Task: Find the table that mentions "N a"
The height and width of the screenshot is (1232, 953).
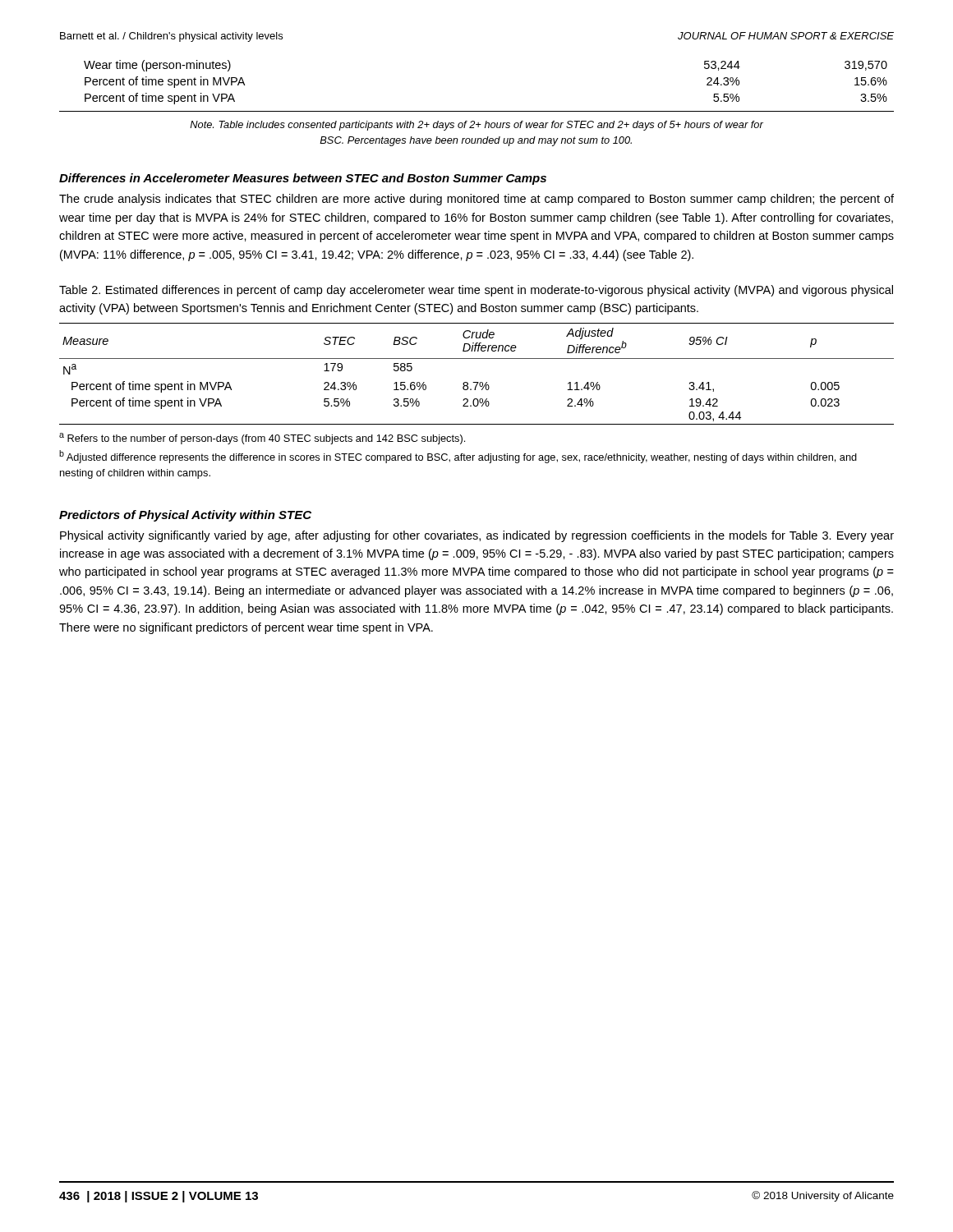Action: point(476,374)
